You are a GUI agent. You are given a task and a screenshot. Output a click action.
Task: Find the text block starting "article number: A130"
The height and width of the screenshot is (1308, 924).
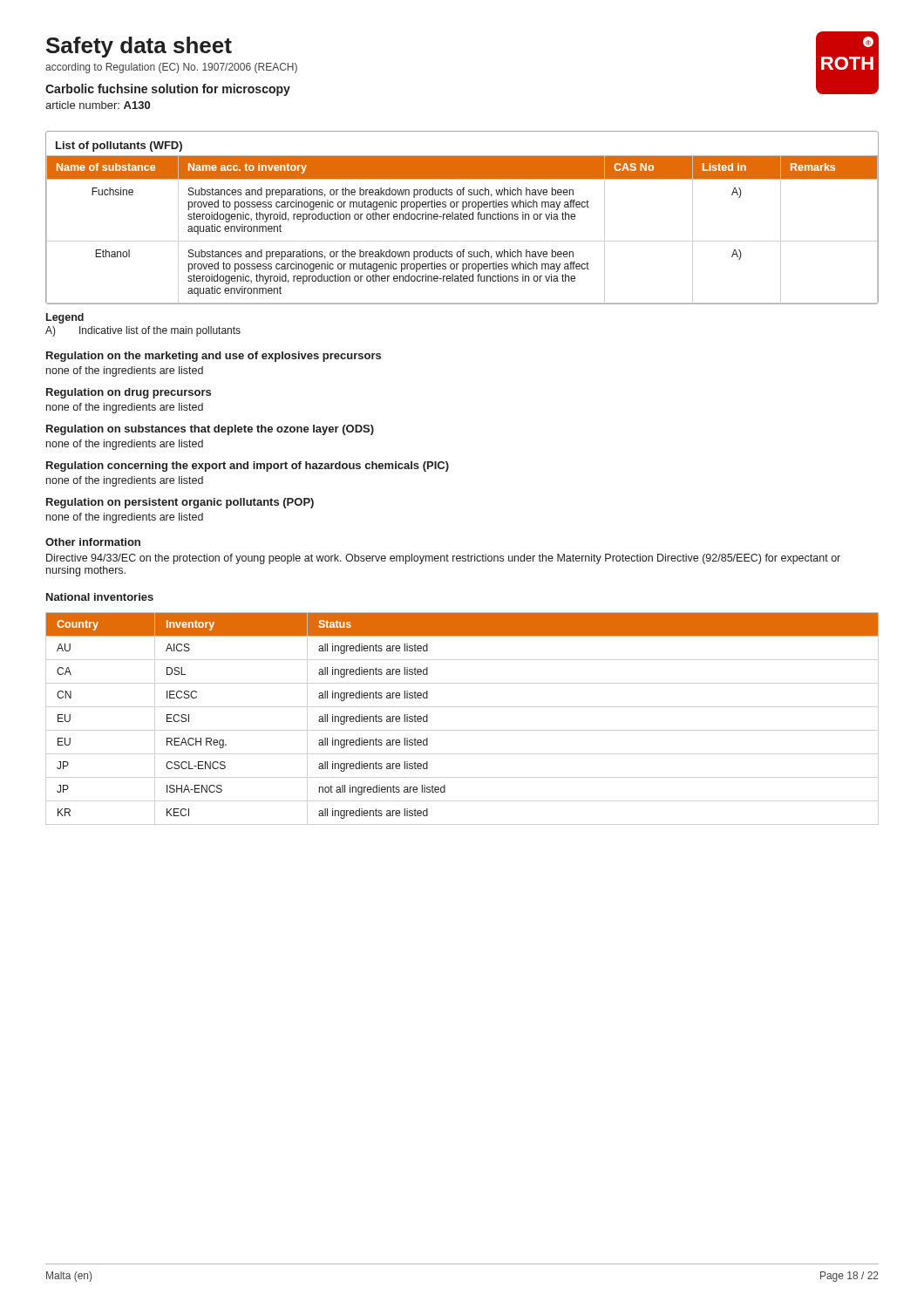coord(98,105)
